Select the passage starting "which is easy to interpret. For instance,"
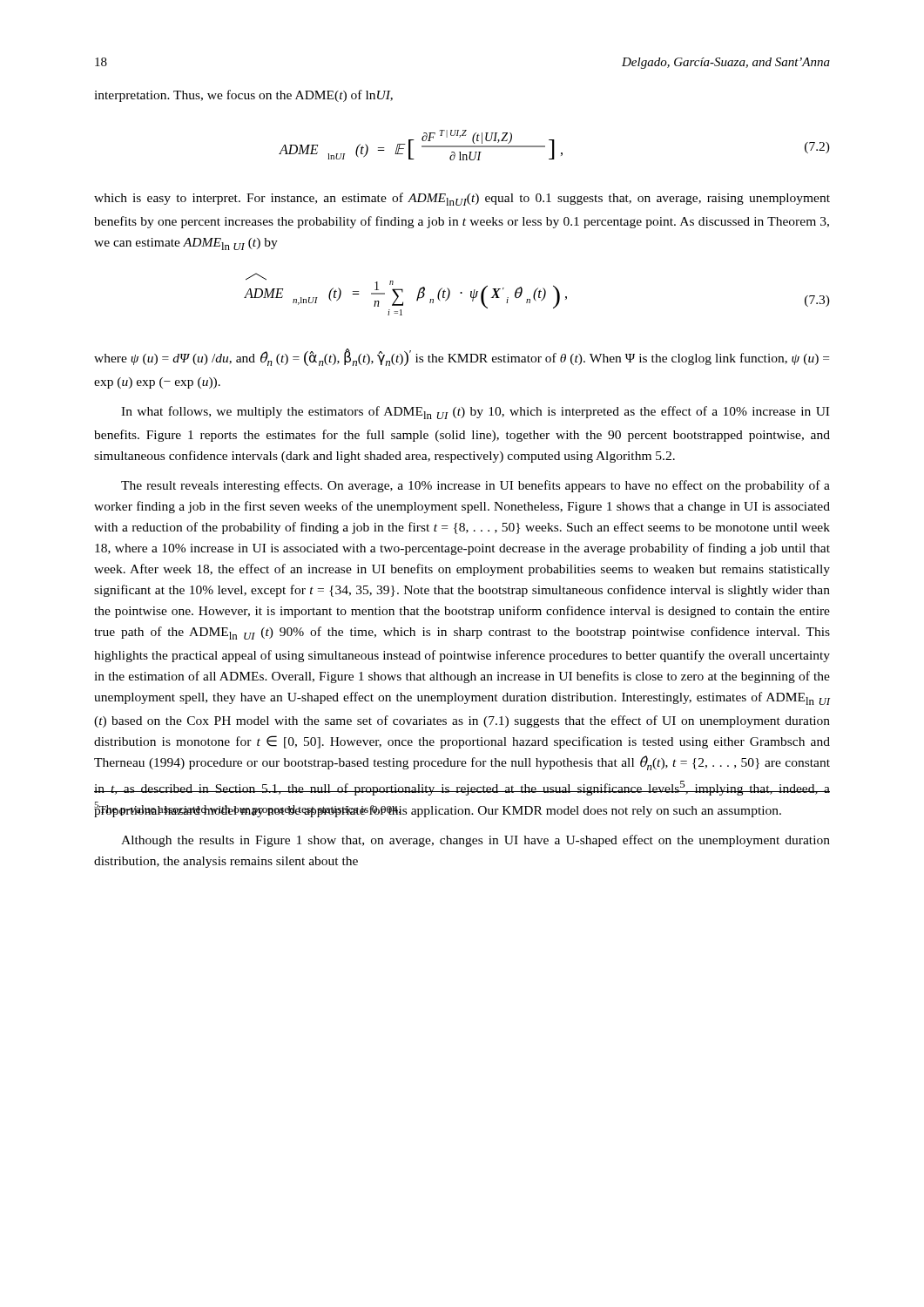Image resolution: width=924 pixels, height=1307 pixels. [x=462, y=222]
